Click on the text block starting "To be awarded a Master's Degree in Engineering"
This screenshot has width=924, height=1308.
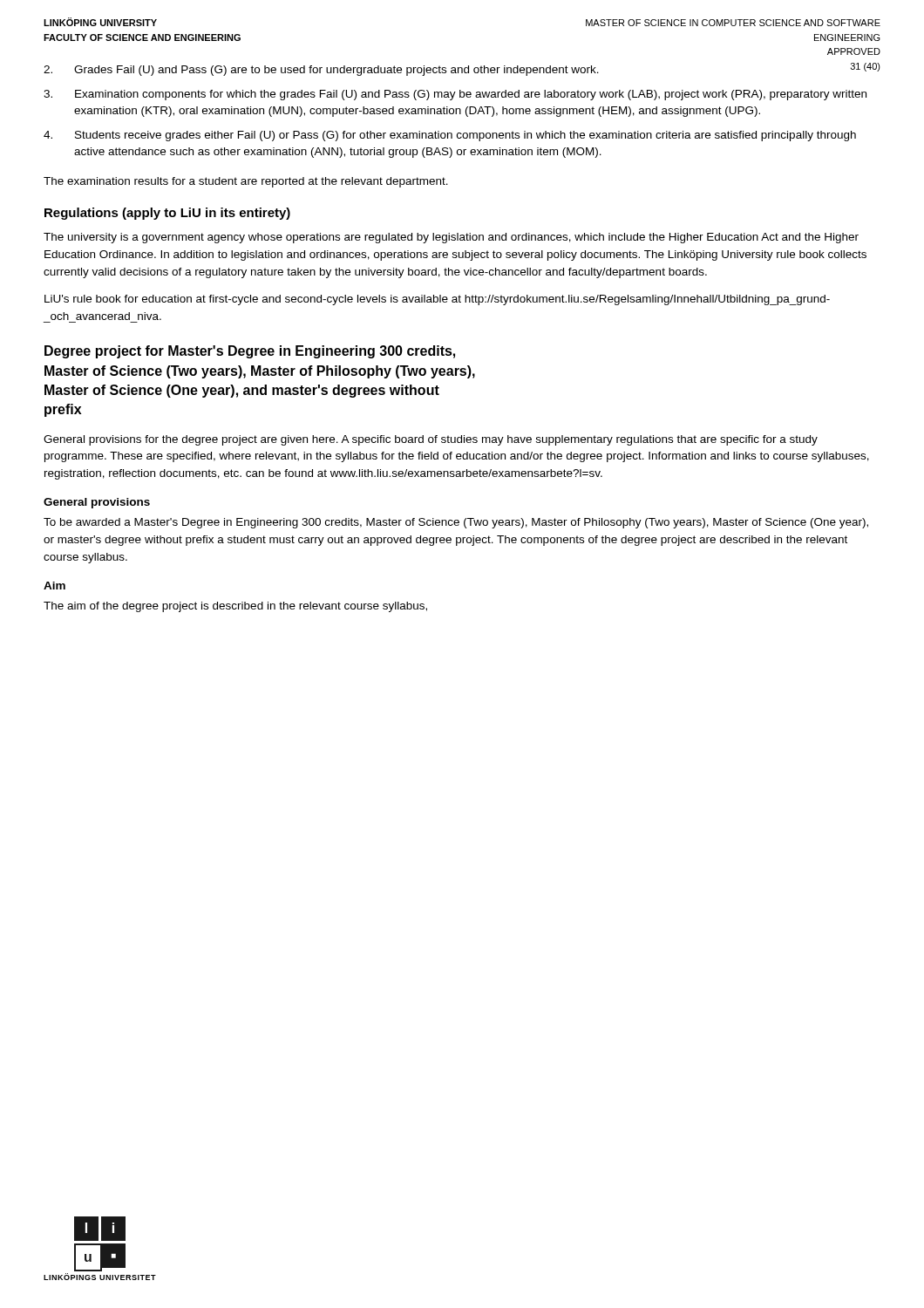[x=456, y=539]
